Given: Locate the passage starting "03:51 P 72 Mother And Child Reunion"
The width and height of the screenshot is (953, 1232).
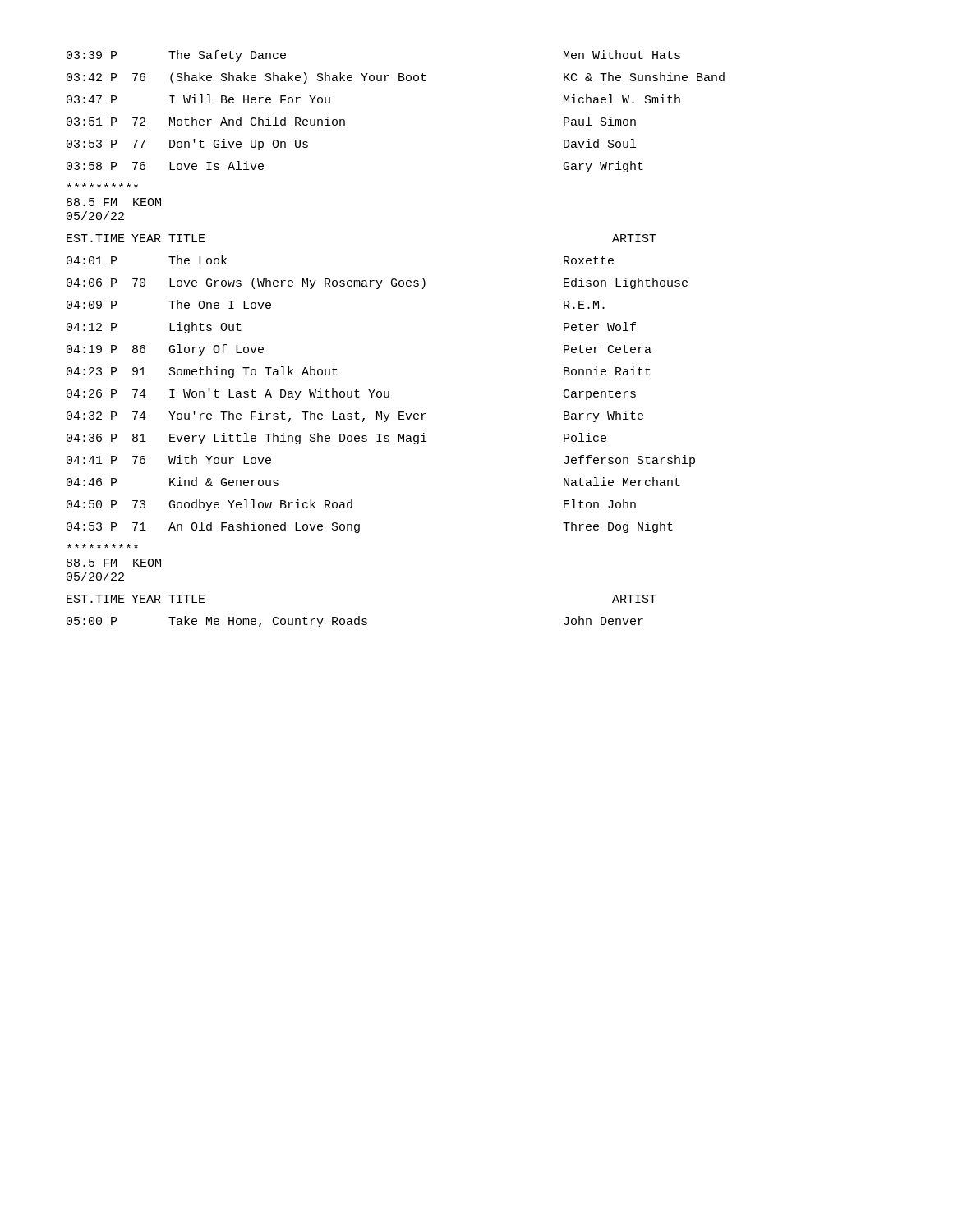Looking at the screenshot, I should click(92, 121).
